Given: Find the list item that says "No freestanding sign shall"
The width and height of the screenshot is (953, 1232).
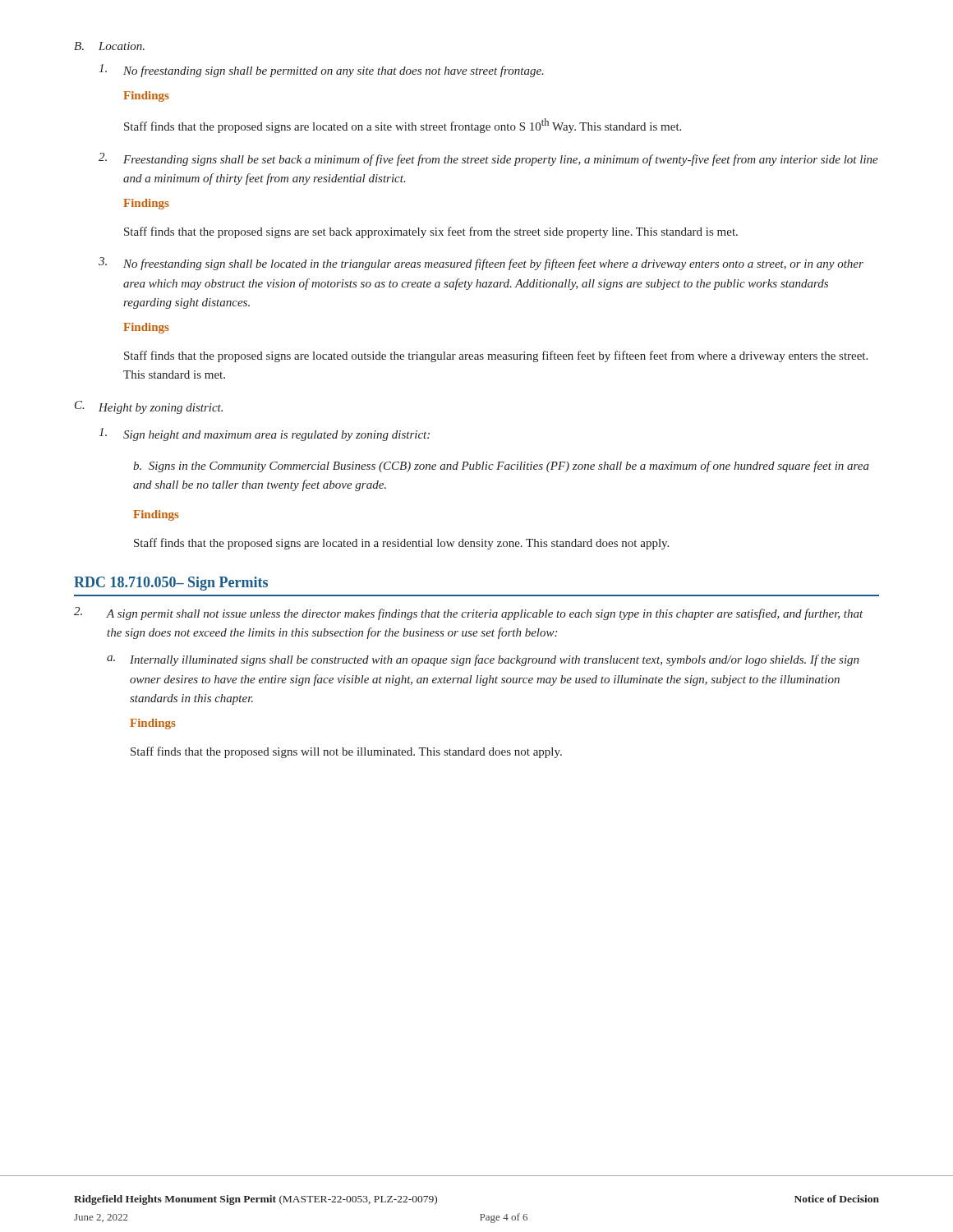Looking at the screenshot, I should (x=322, y=71).
